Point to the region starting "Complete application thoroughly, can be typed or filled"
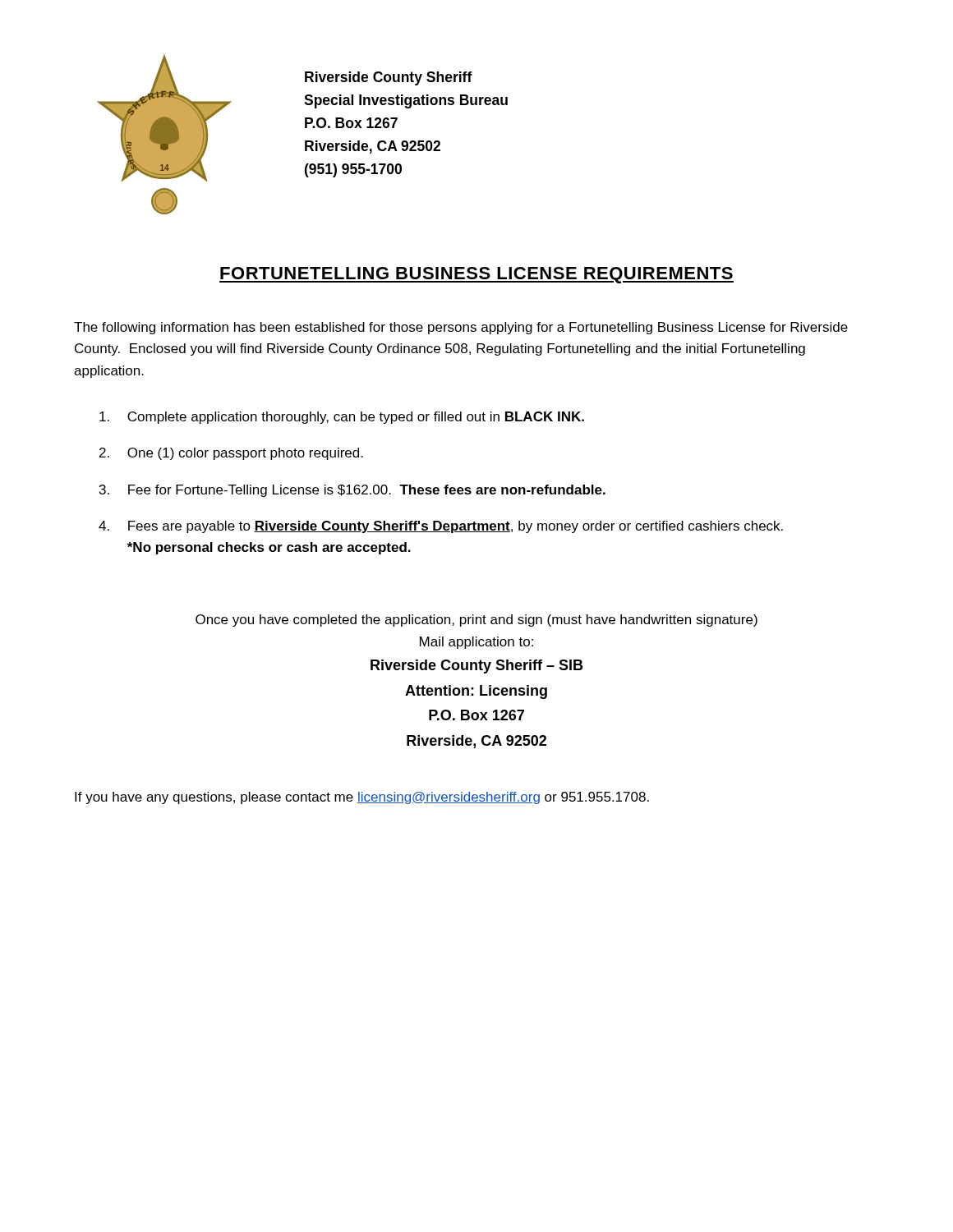The height and width of the screenshot is (1232, 953). click(487, 417)
